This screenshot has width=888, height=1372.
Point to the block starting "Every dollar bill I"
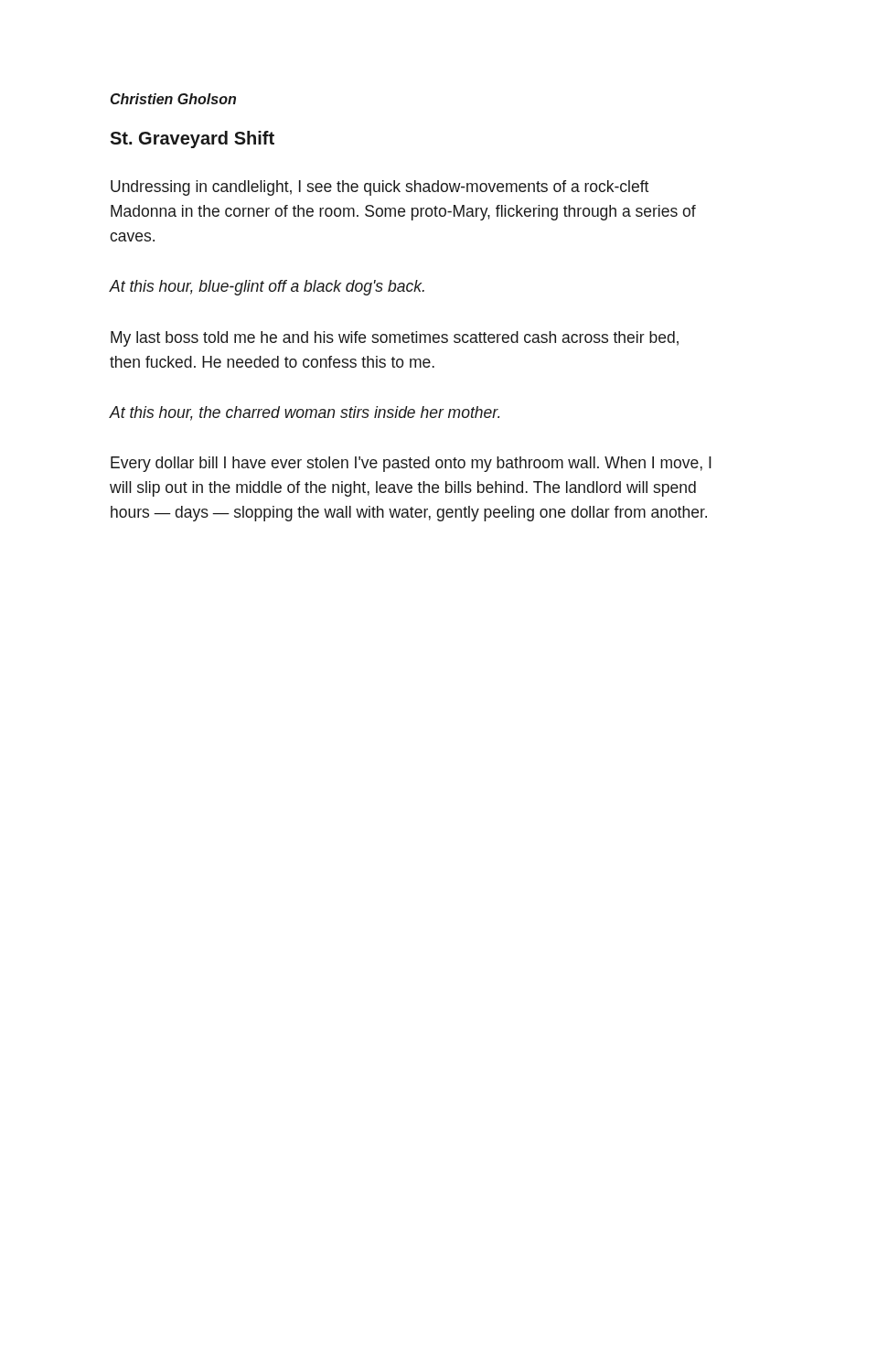tap(411, 488)
